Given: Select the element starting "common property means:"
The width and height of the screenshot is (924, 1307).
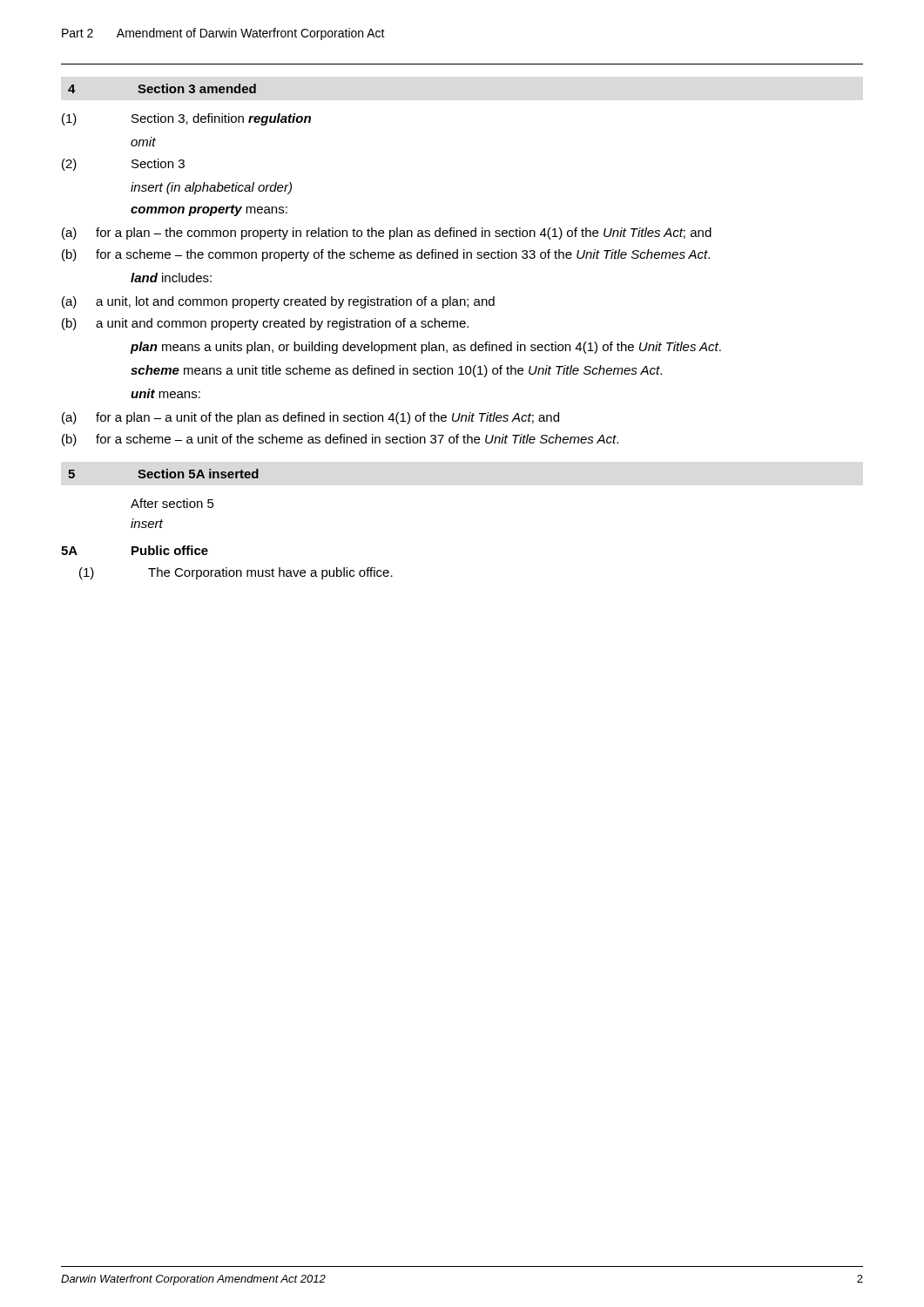Looking at the screenshot, I should pyautogui.click(x=209, y=209).
